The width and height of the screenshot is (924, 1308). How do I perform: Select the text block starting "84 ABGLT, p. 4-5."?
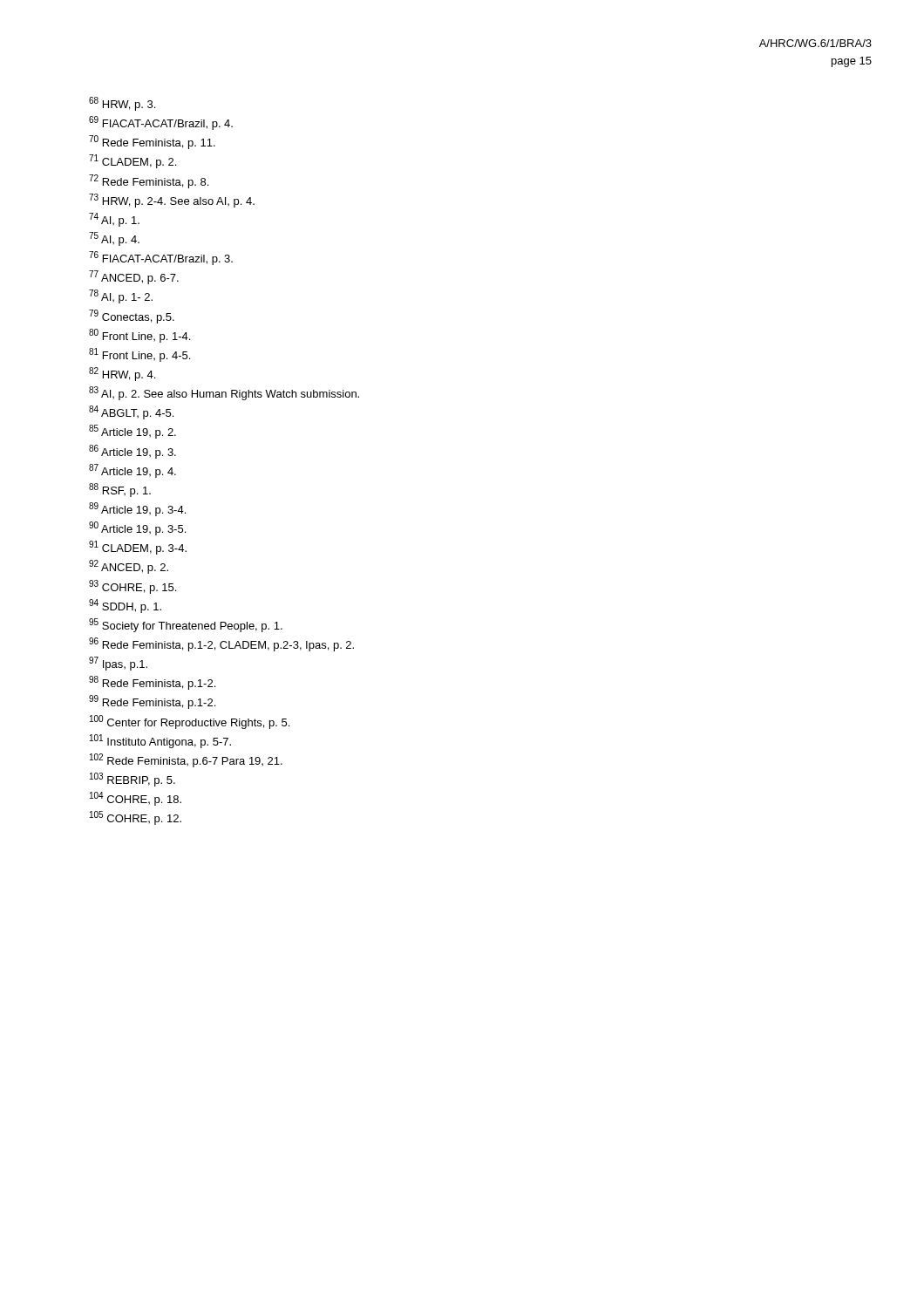[132, 412]
